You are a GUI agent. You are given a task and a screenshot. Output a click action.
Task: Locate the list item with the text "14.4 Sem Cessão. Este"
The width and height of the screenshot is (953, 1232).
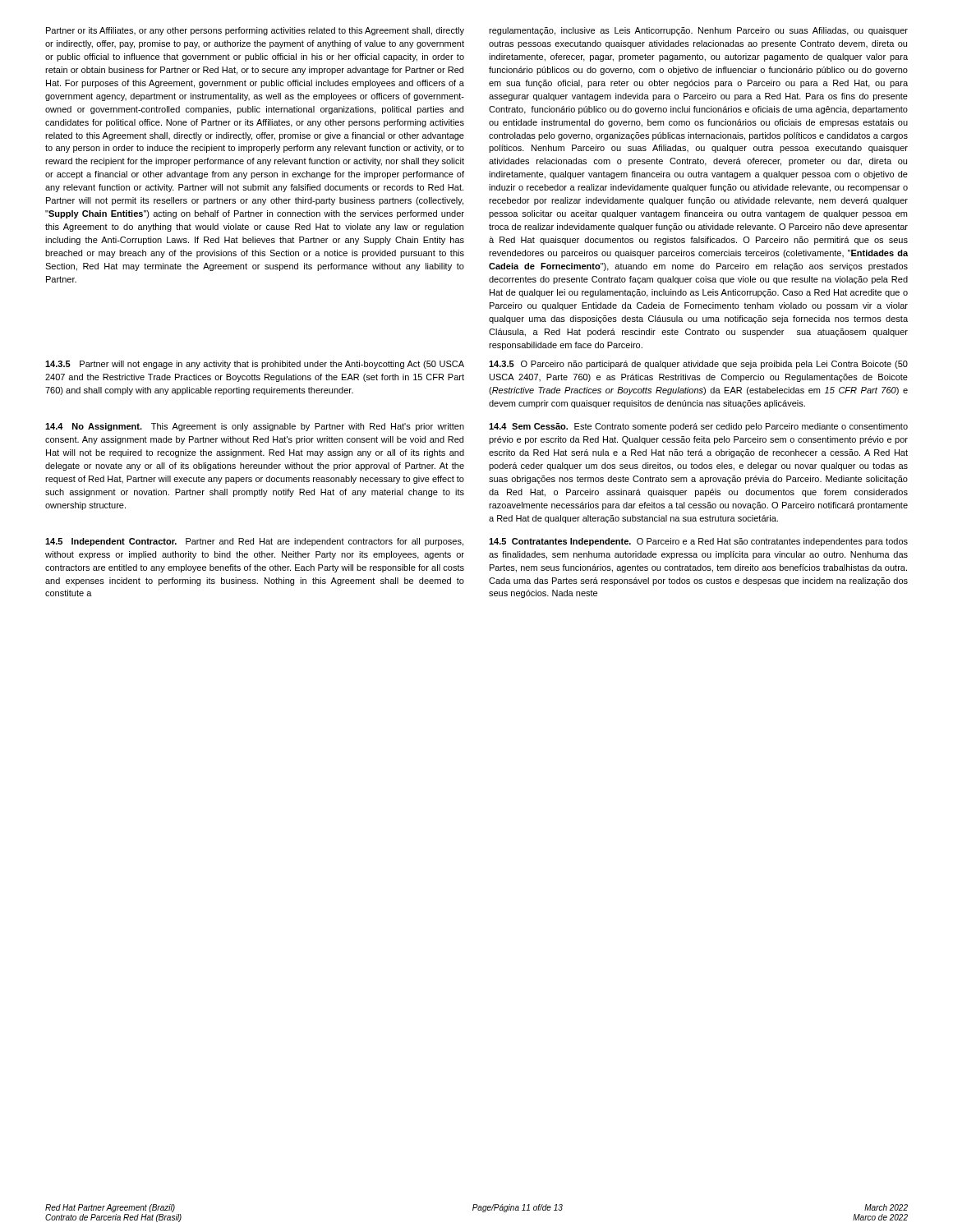(698, 472)
